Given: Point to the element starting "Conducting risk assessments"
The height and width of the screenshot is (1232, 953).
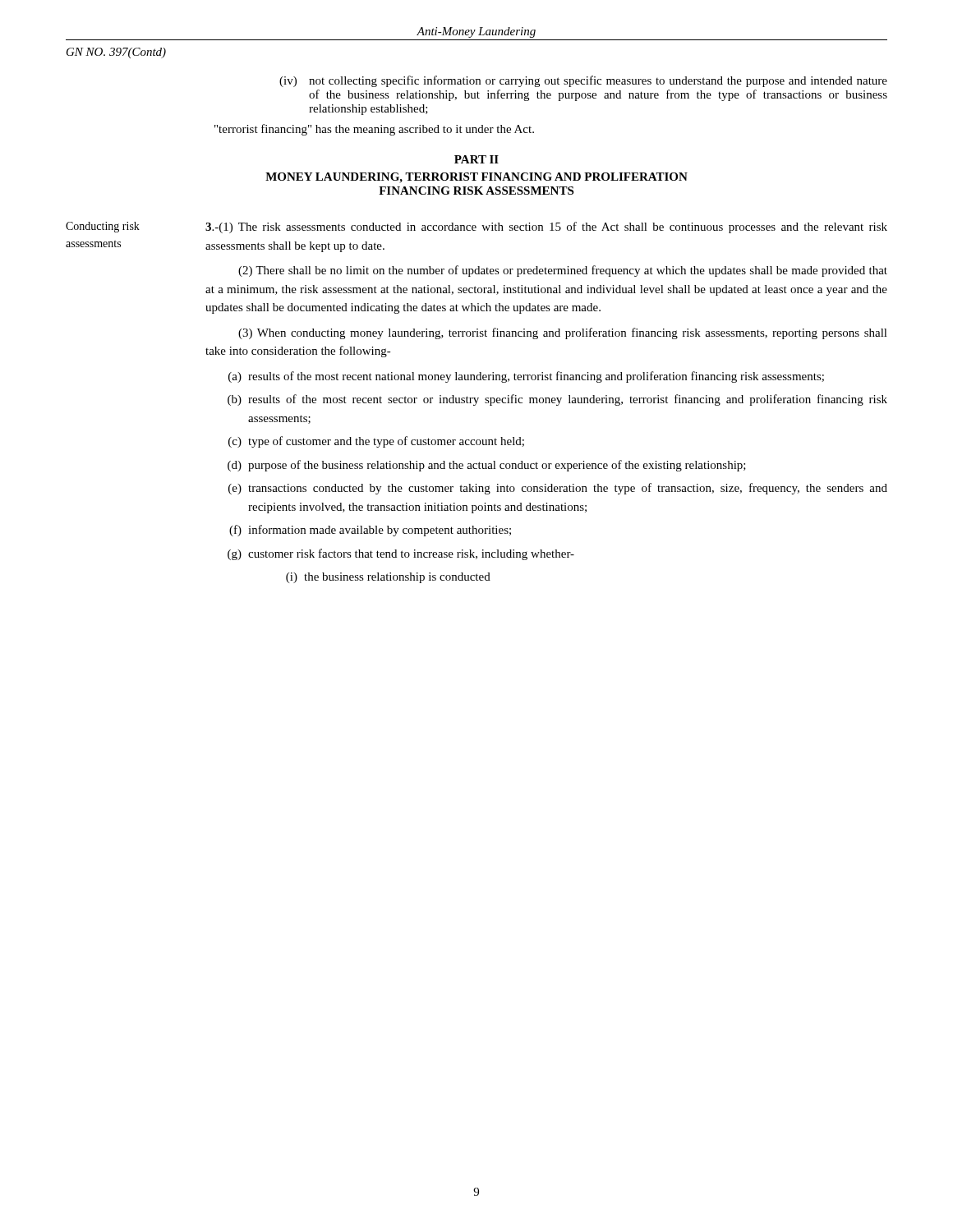Looking at the screenshot, I should tap(103, 235).
